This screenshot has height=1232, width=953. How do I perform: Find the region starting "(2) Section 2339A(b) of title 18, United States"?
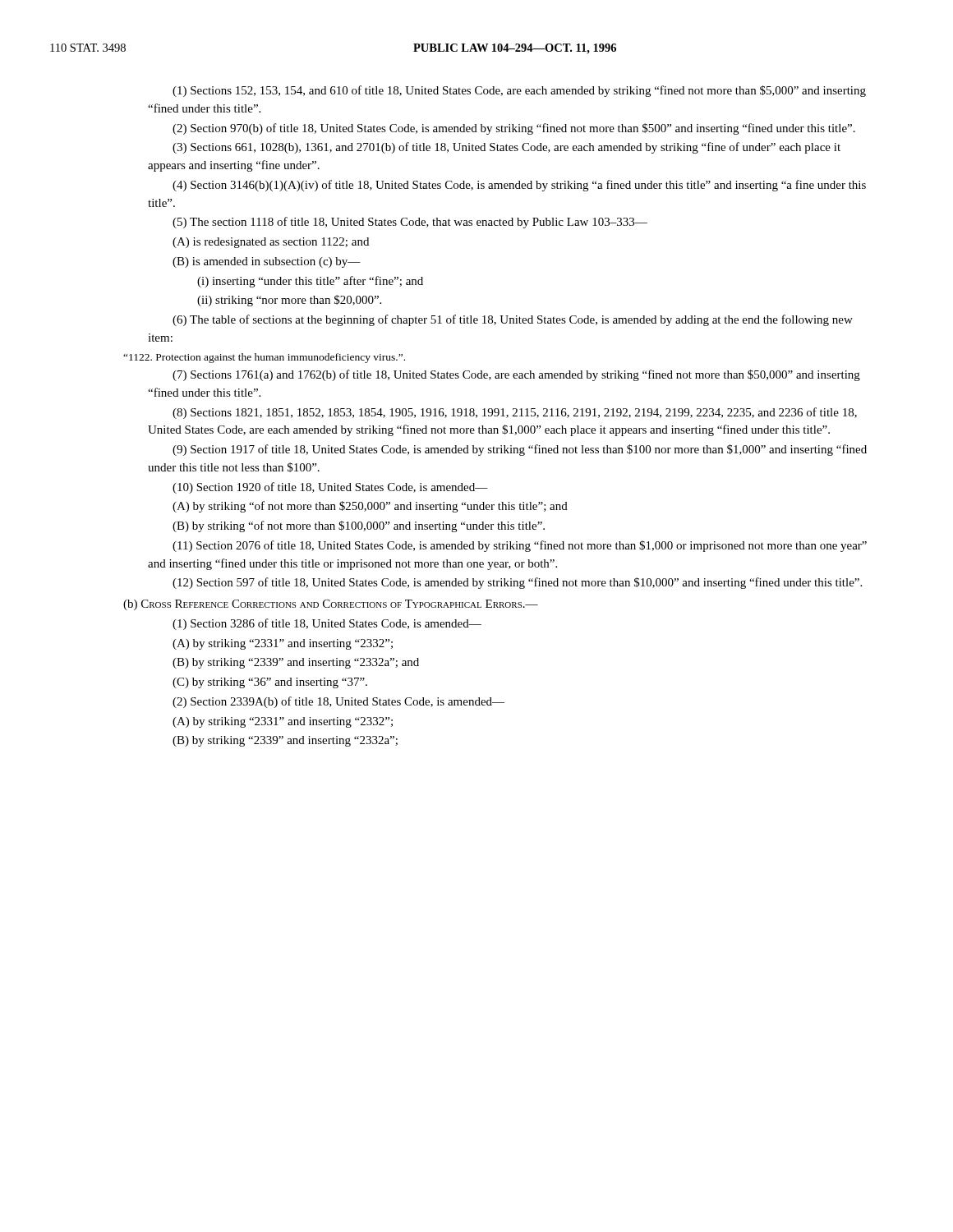tap(513, 702)
